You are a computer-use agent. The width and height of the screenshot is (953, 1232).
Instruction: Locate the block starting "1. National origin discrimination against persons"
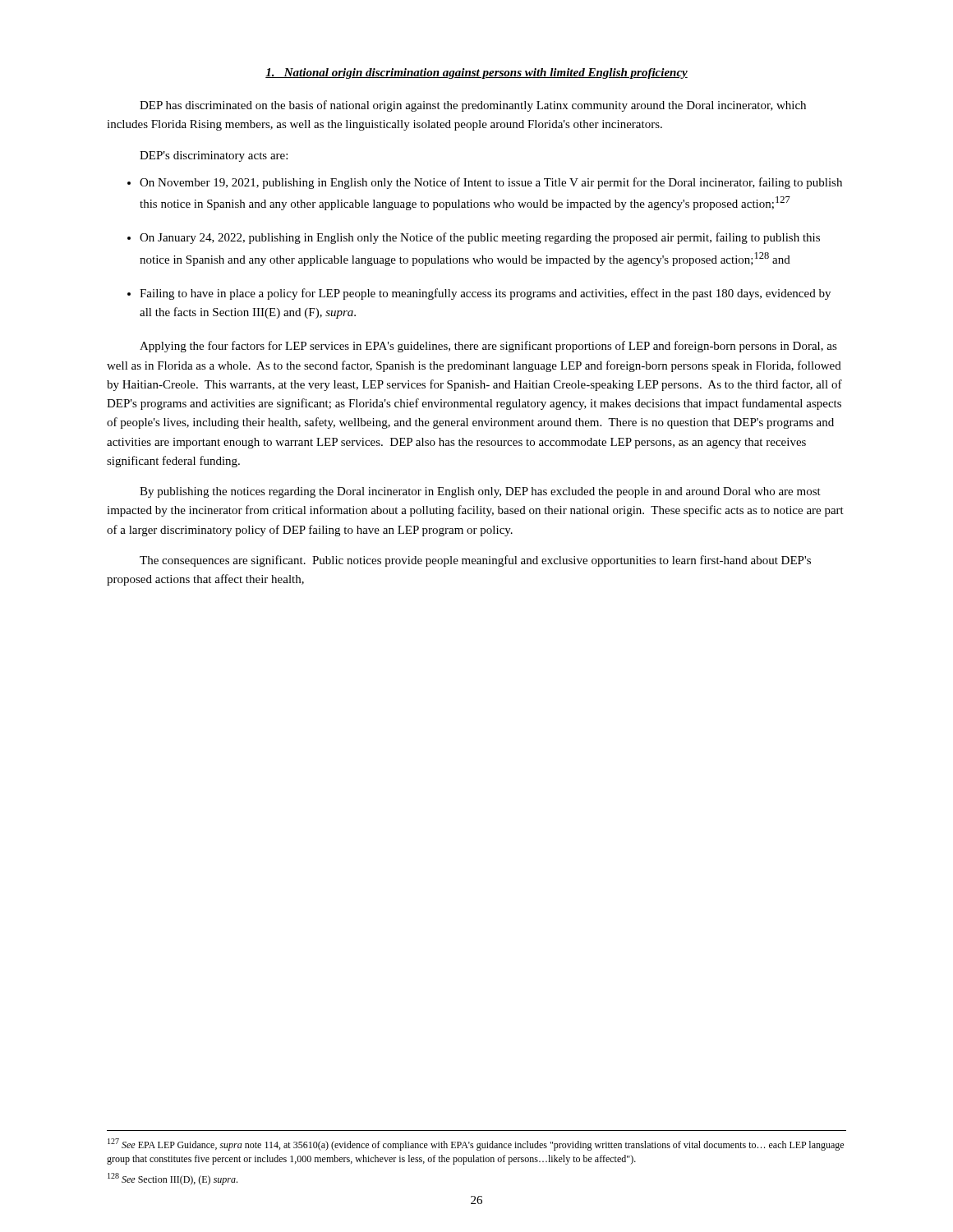coord(476,72)
